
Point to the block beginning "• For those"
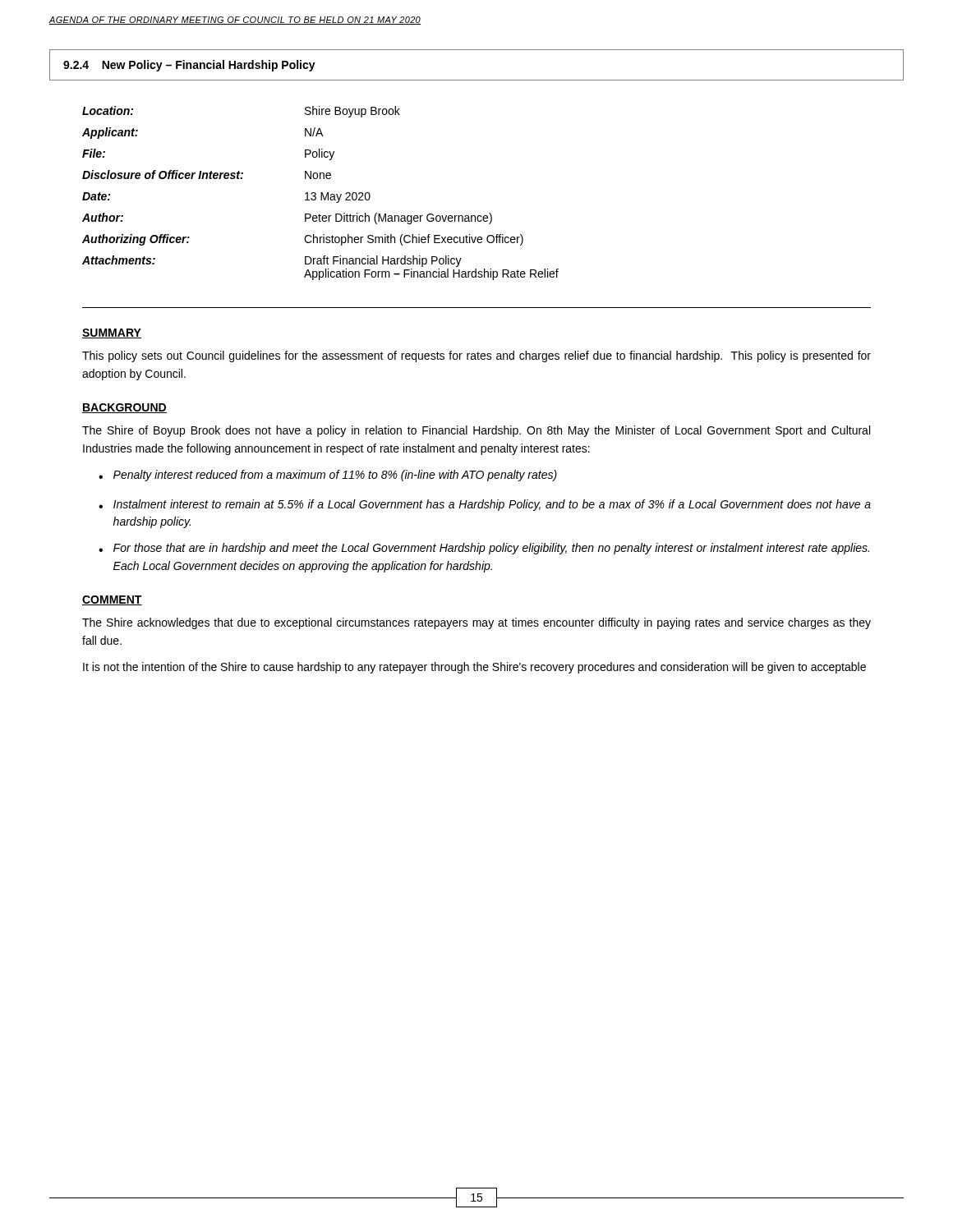485,557
